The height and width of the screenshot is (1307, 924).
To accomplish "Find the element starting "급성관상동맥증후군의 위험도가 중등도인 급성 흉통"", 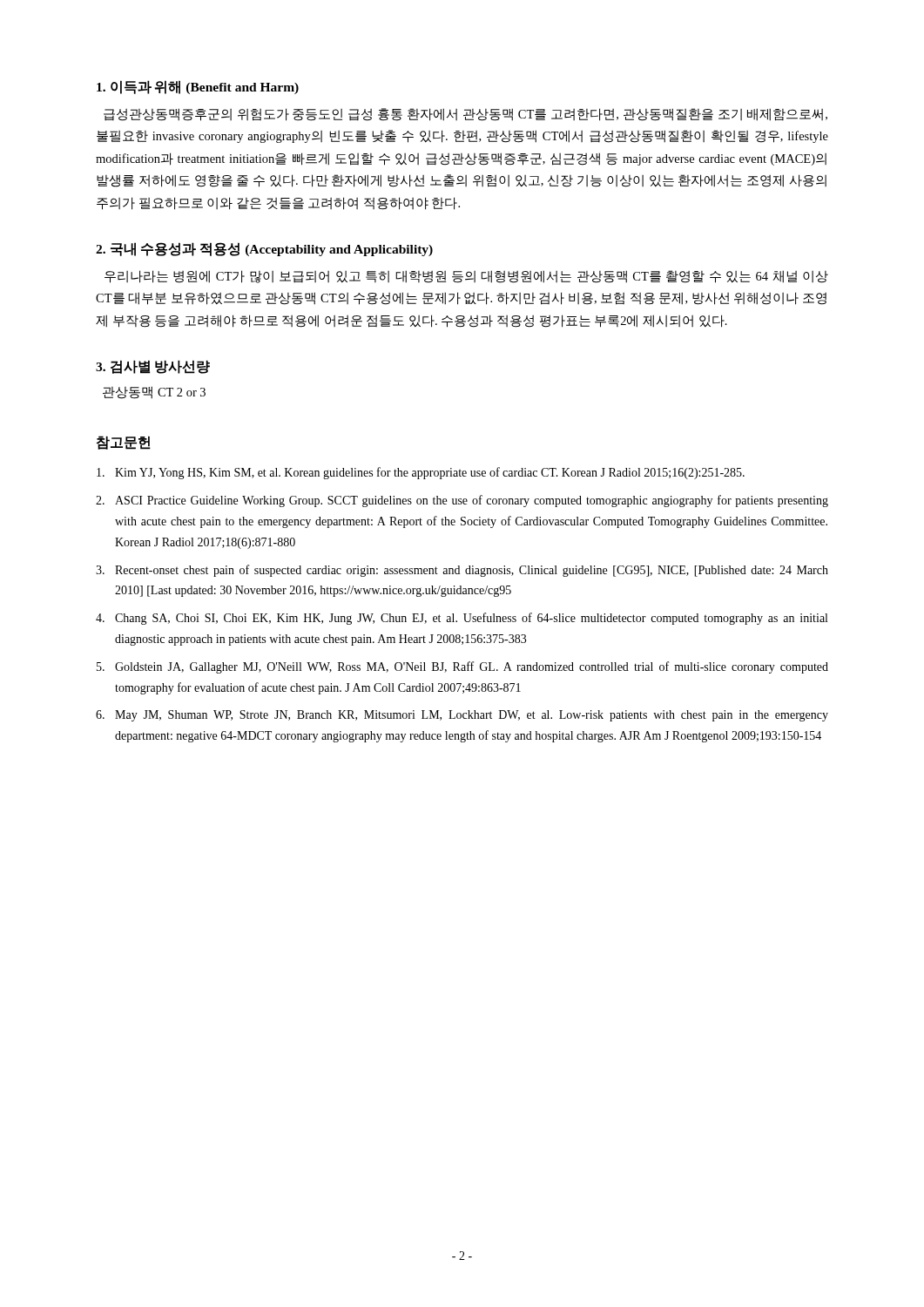I will pyautogui.click(x=462, y=158).
